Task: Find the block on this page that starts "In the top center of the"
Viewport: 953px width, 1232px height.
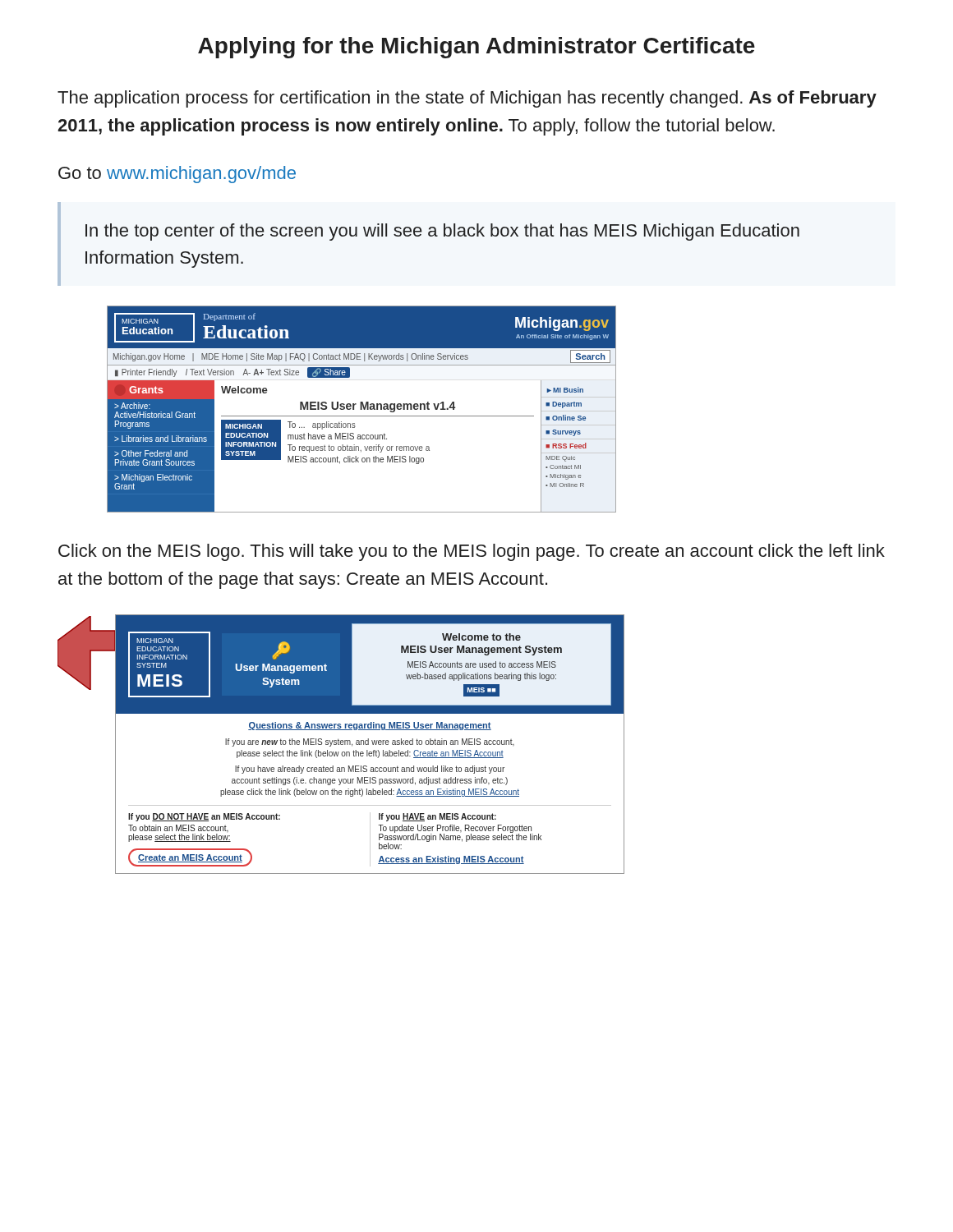Action: (490, 244)
